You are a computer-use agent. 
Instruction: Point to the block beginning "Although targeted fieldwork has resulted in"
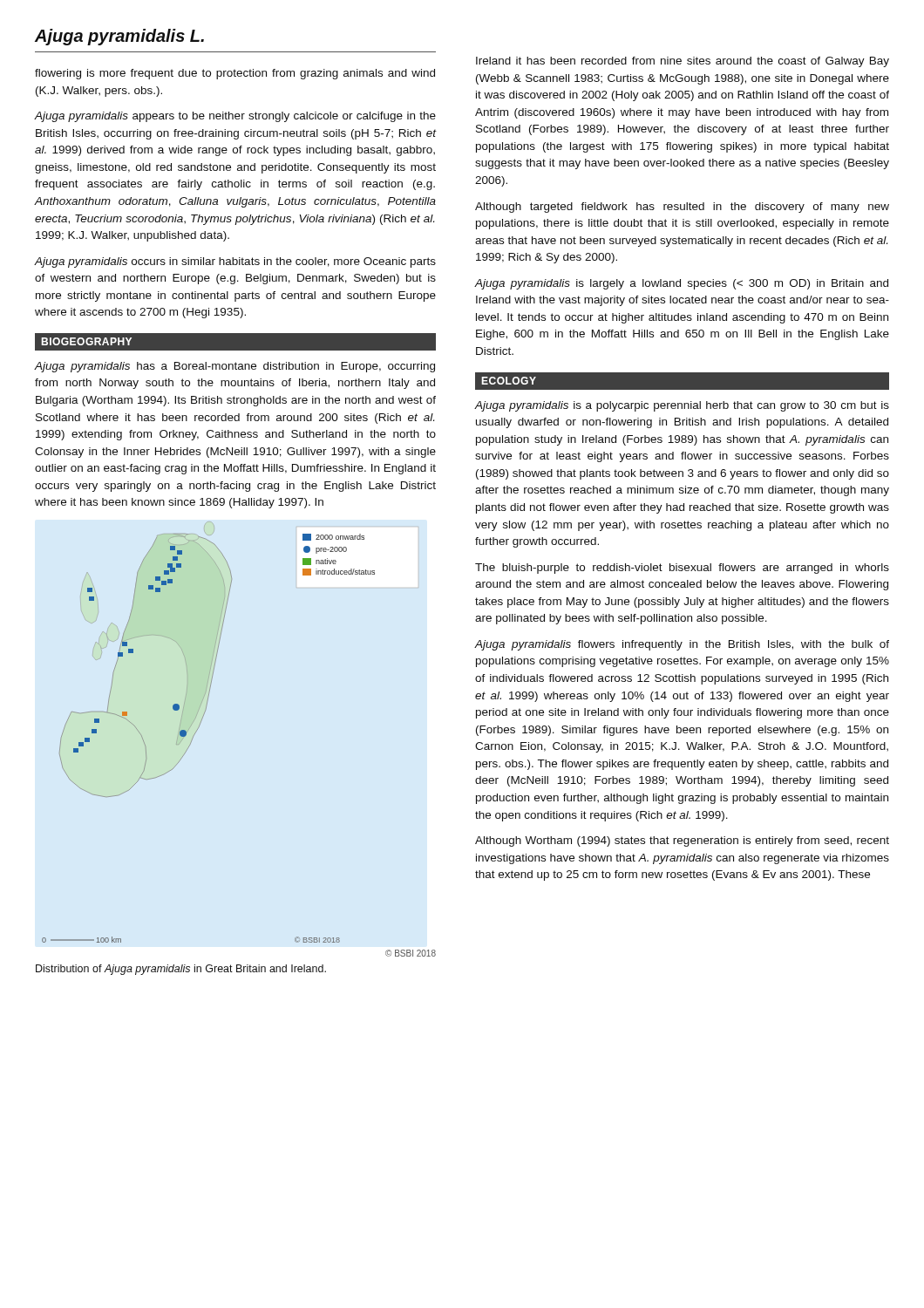[x=682, y=231]
